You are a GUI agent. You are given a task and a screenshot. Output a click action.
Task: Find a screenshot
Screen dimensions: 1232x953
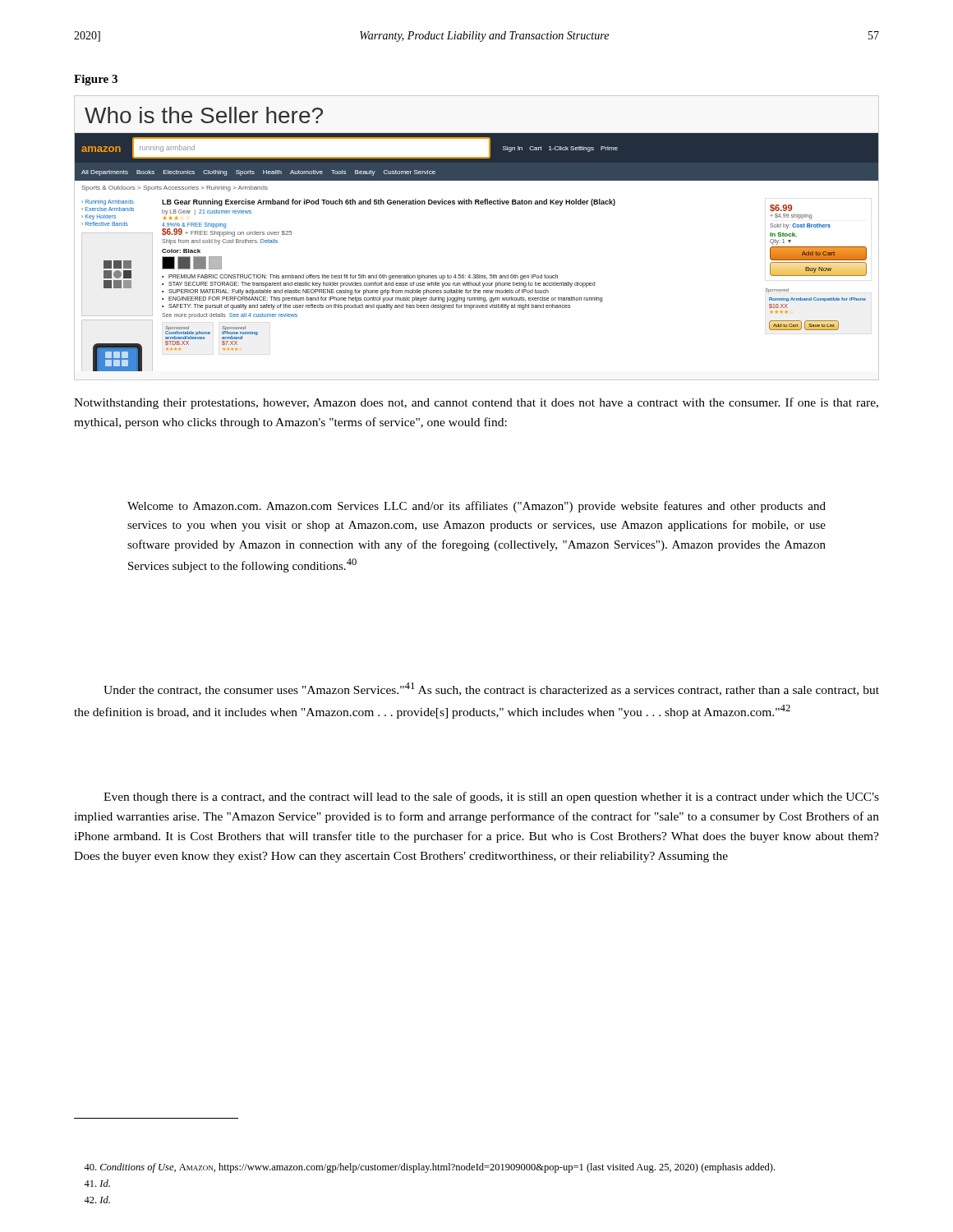coord(476,238)
